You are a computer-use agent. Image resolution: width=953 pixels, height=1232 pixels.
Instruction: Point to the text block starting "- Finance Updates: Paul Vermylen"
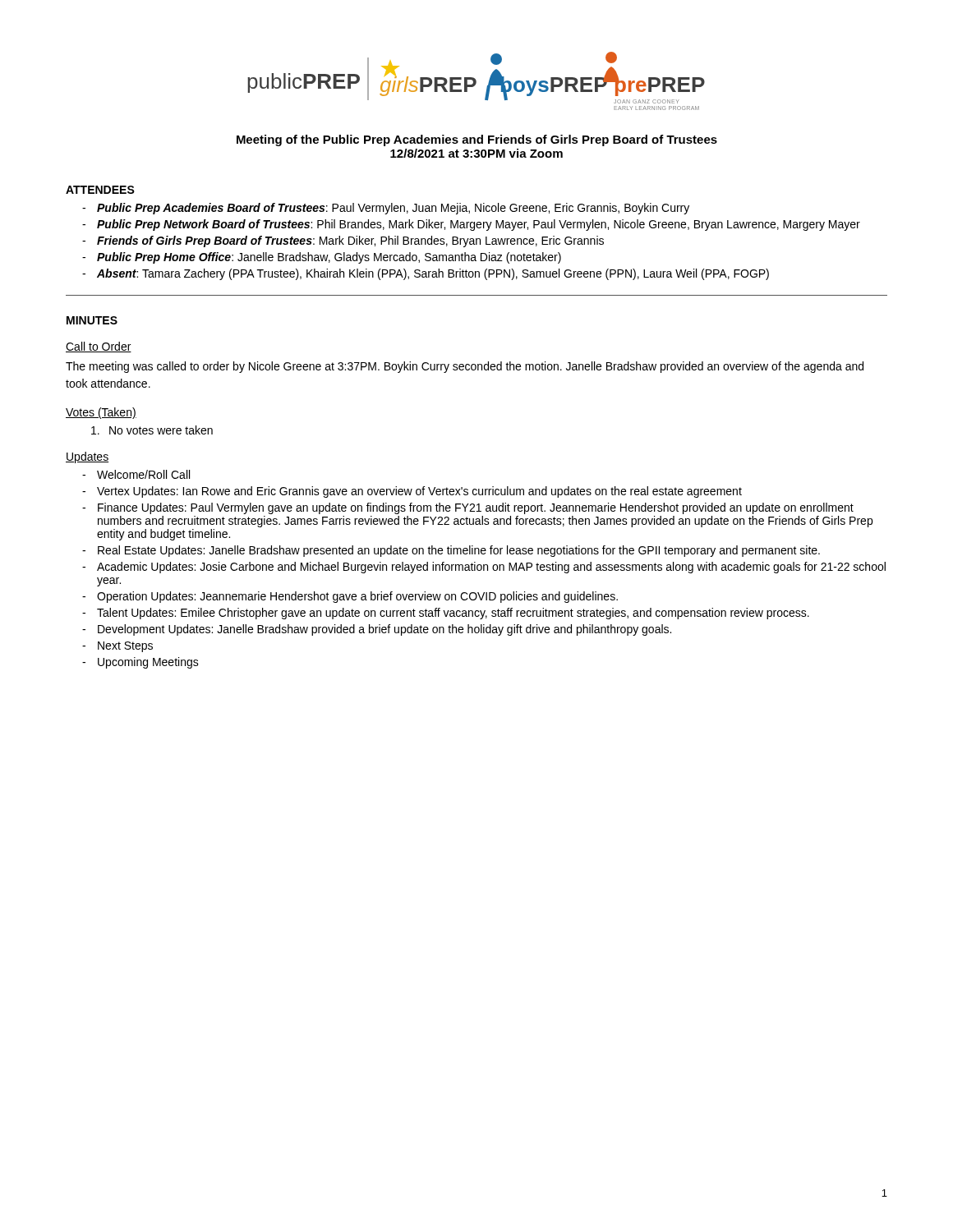click(485, 521)
